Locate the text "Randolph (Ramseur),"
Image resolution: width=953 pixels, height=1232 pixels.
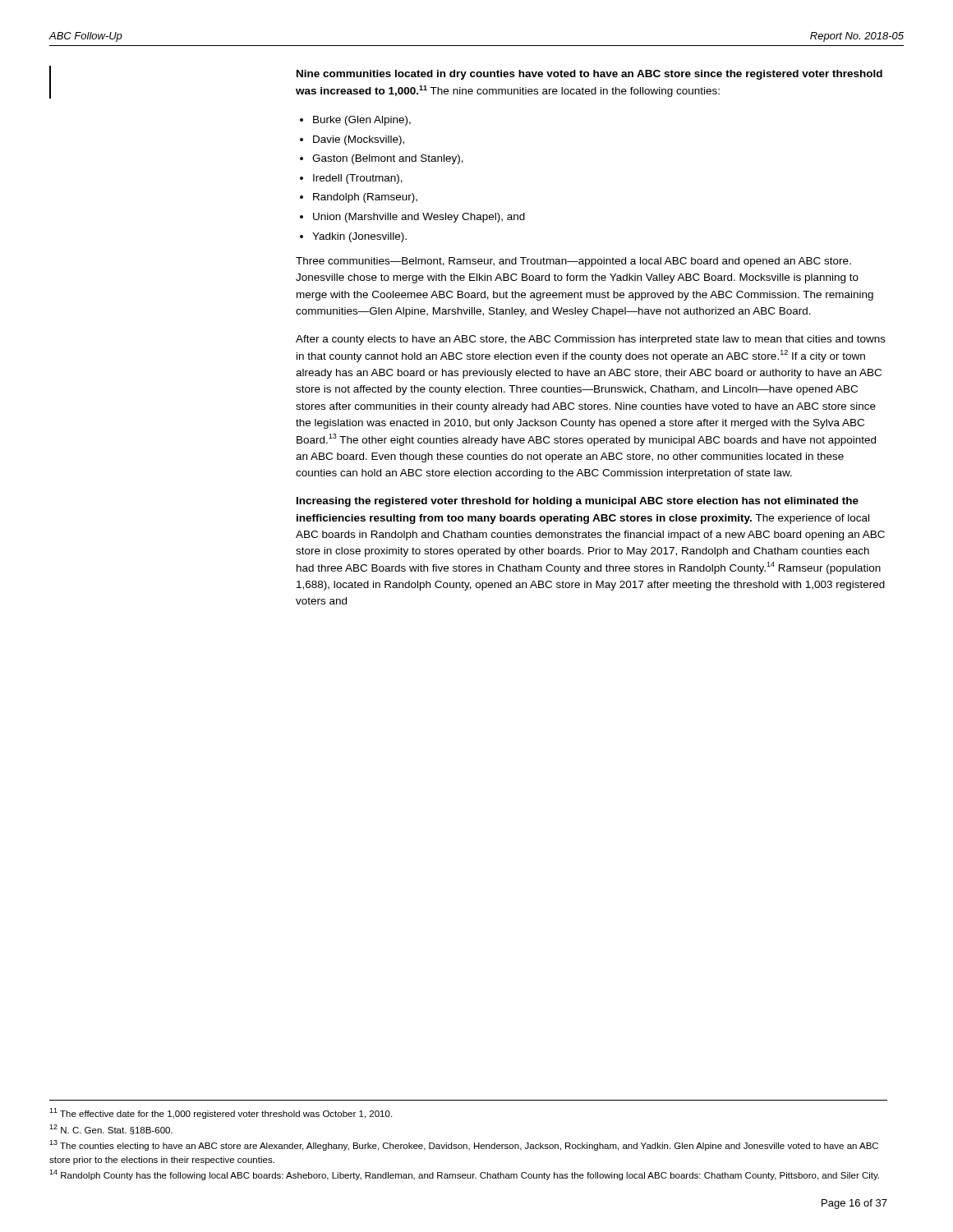tap(365, 197)
